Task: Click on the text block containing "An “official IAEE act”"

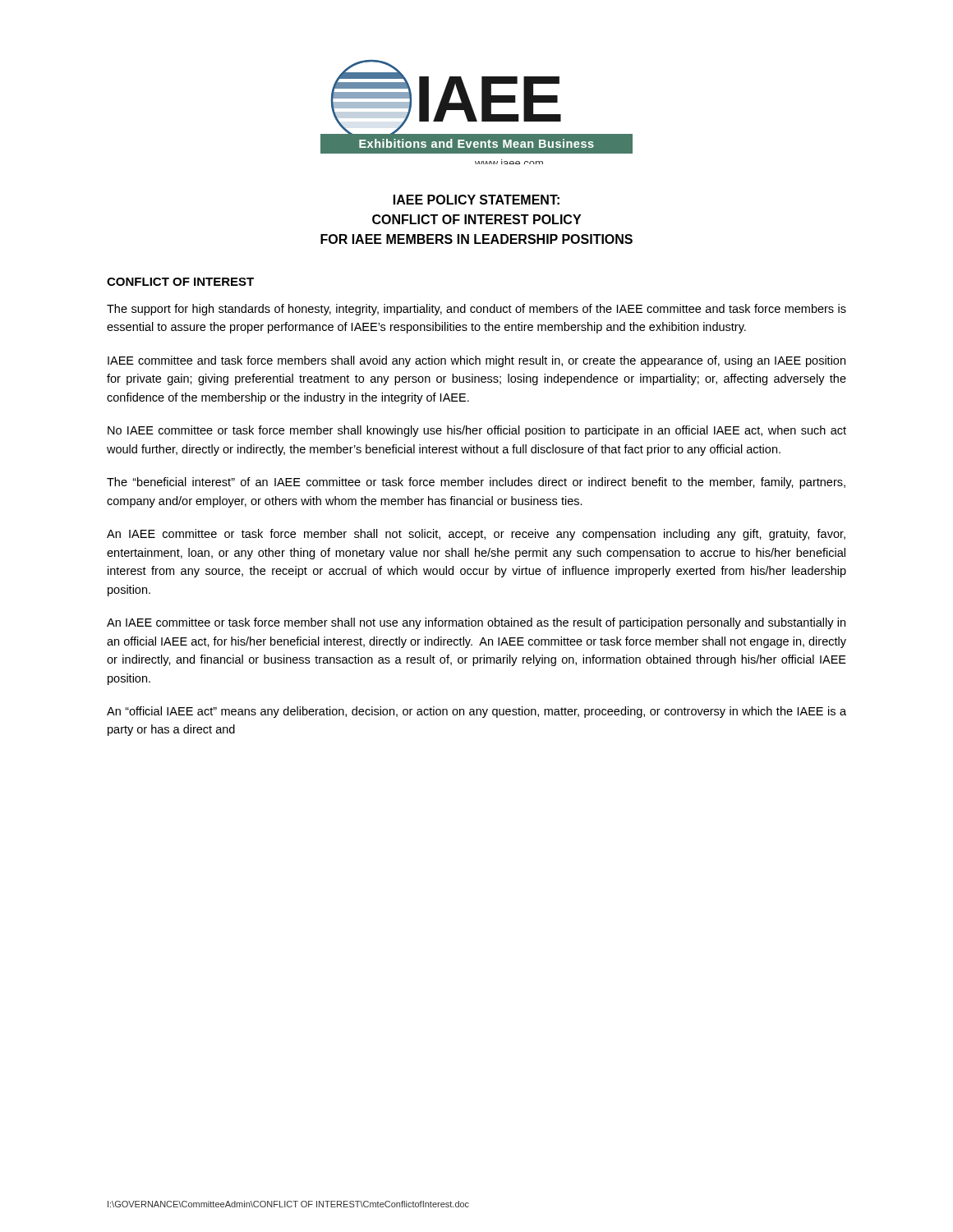Action: tap(476, 720)
